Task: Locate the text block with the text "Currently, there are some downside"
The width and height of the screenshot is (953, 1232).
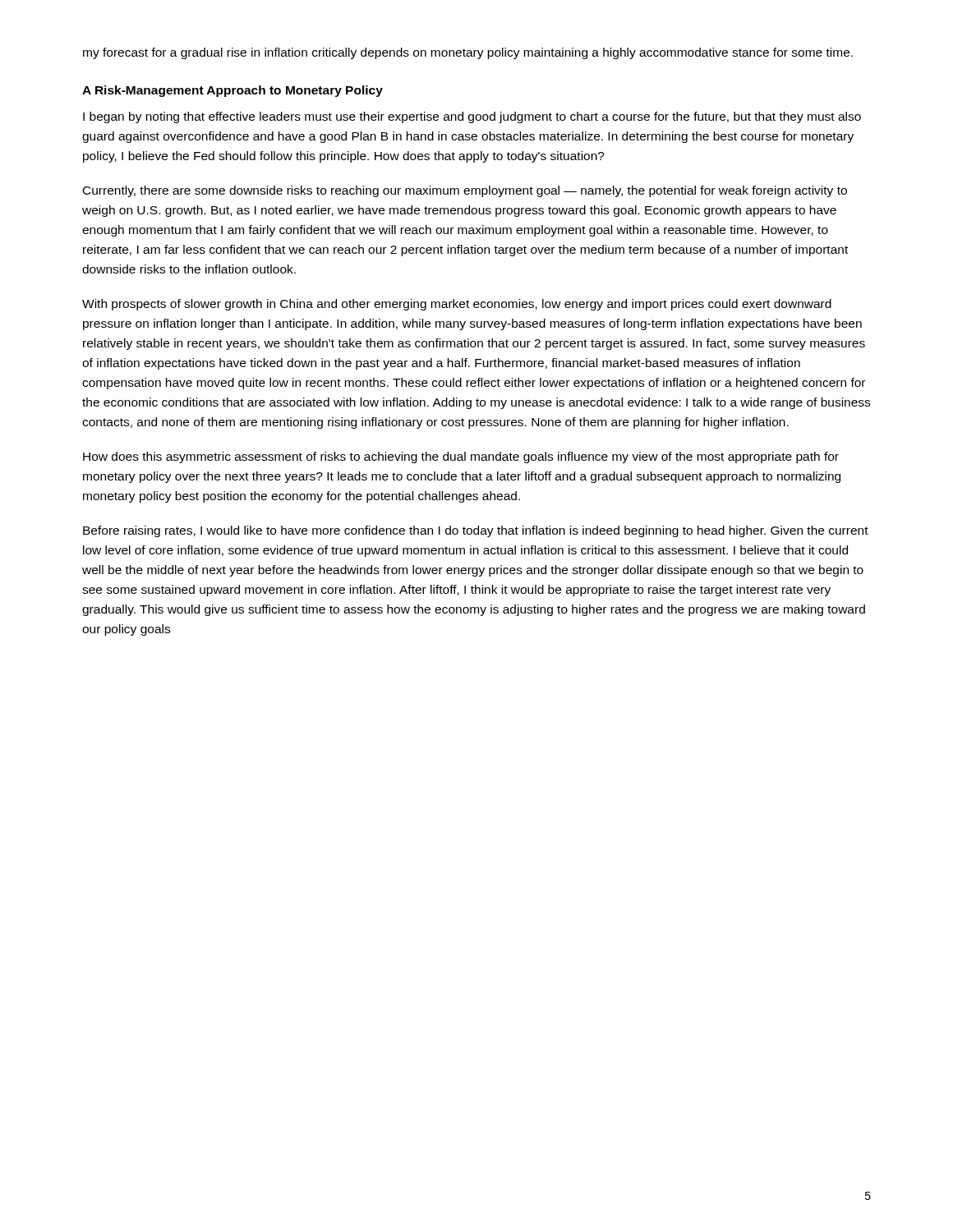Action: point(465,230)
